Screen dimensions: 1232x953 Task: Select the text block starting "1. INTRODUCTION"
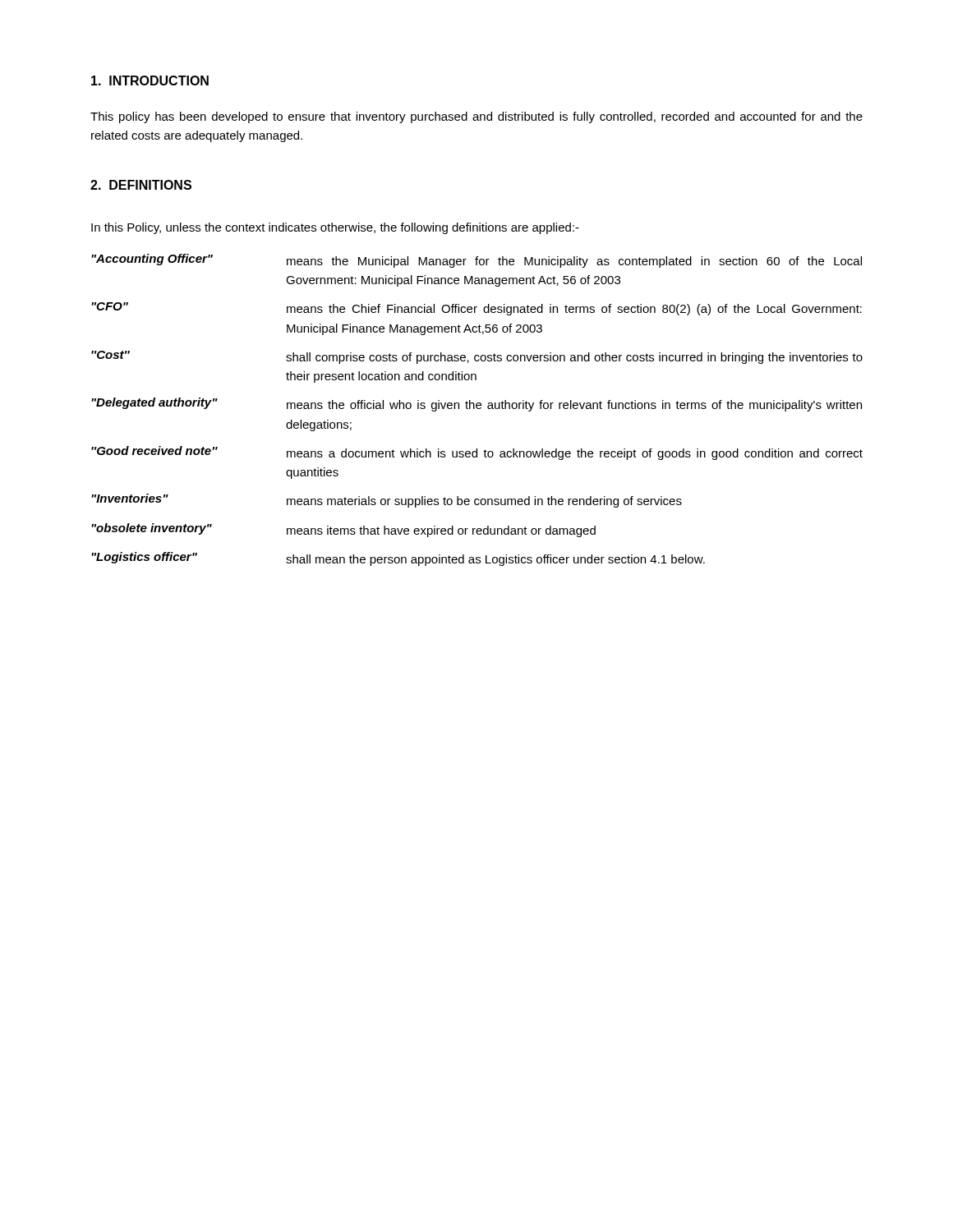[x=150, y=81]
